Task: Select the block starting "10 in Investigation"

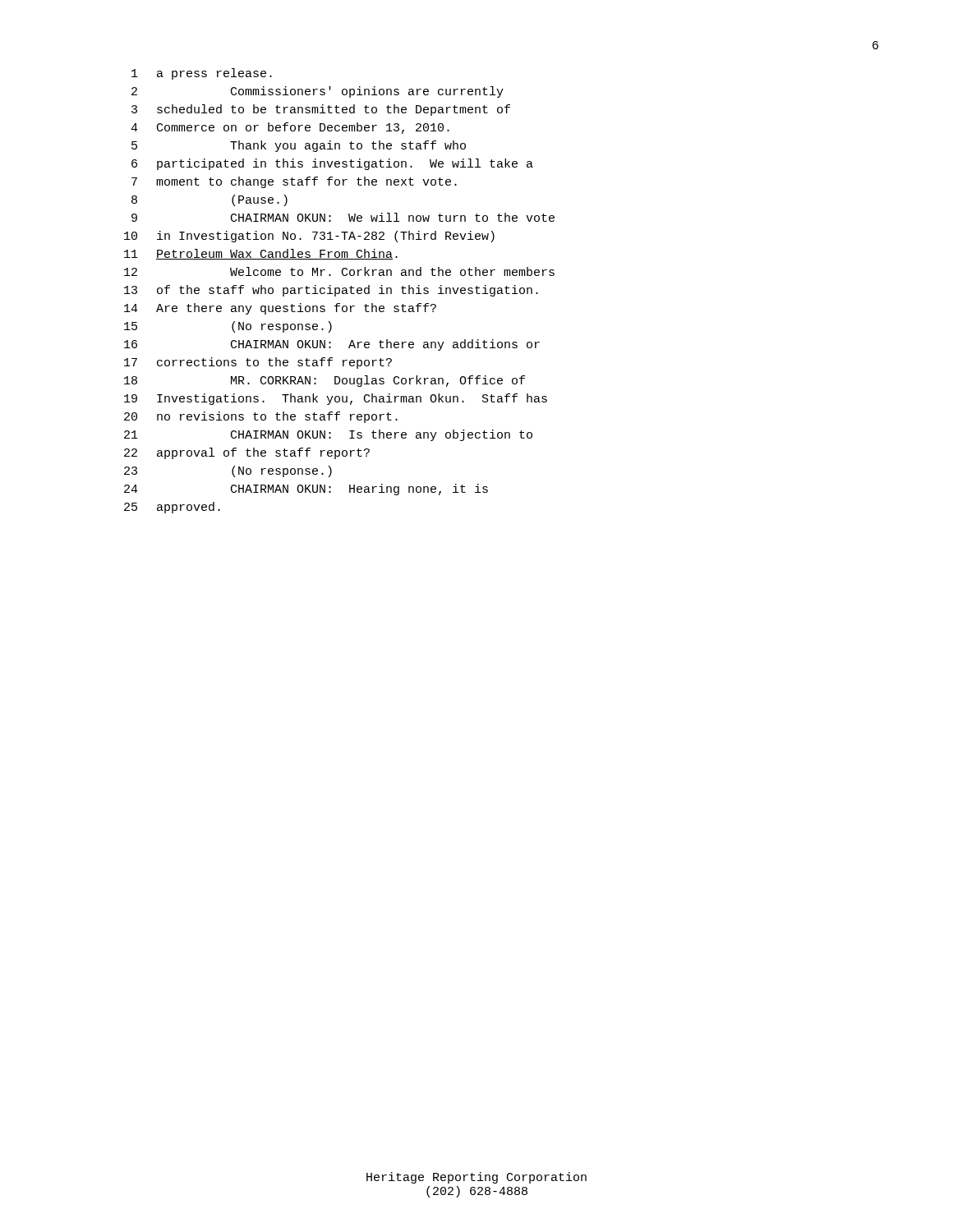Action: pyautogui.click(x=302, y=237)
